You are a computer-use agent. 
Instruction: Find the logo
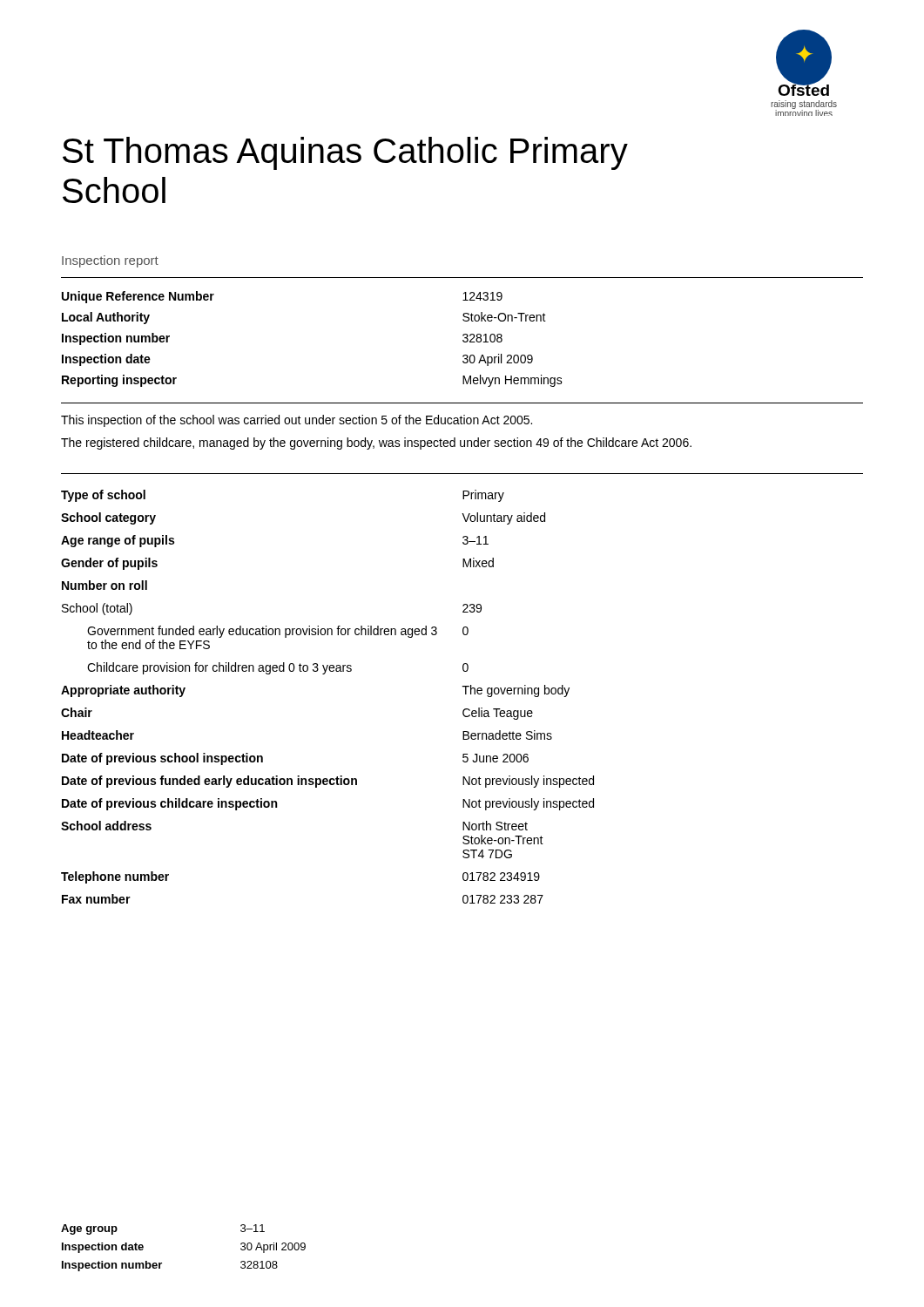click(x=819, y=71)
